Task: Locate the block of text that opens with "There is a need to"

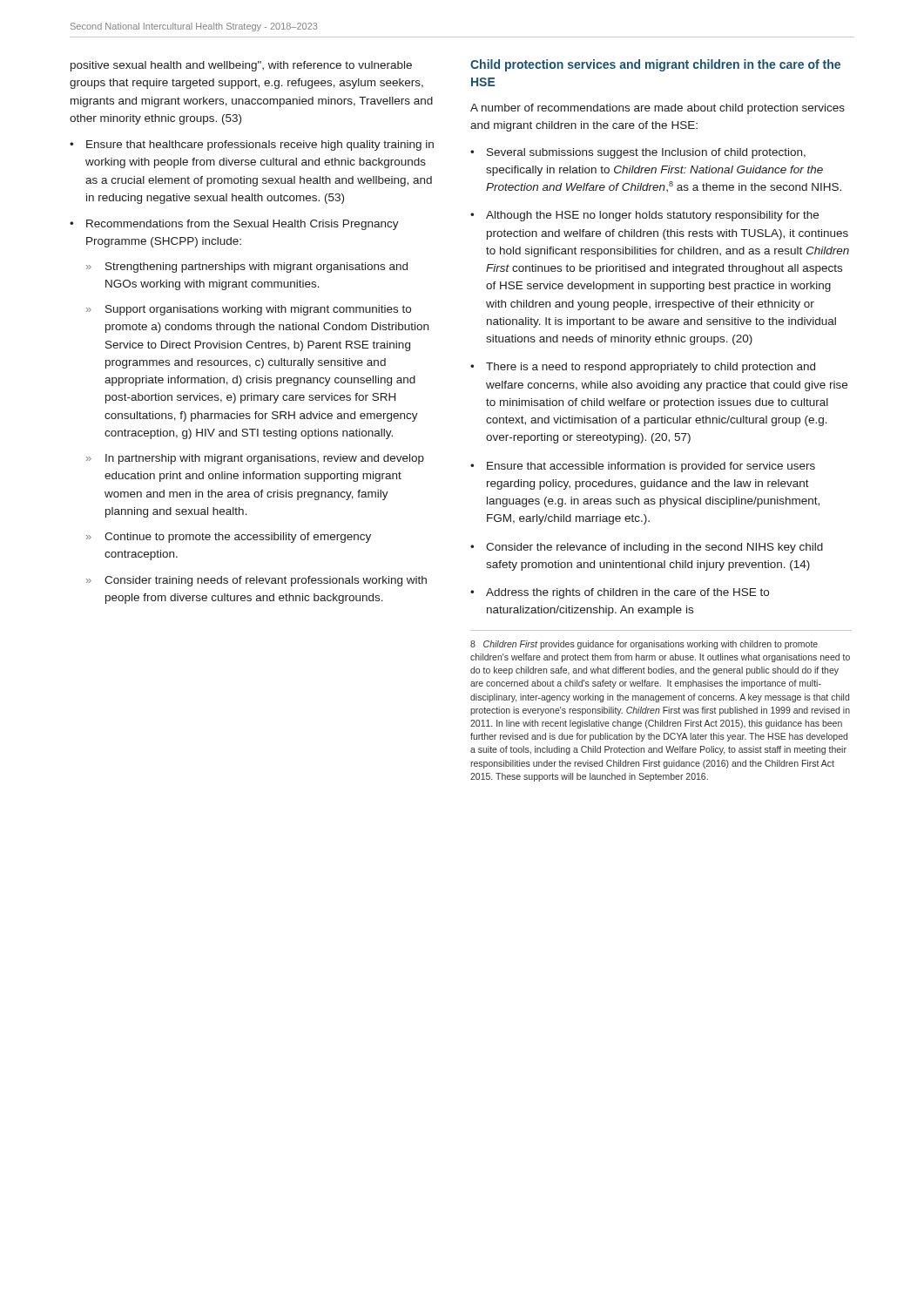Action: click(x=667, y=402)
